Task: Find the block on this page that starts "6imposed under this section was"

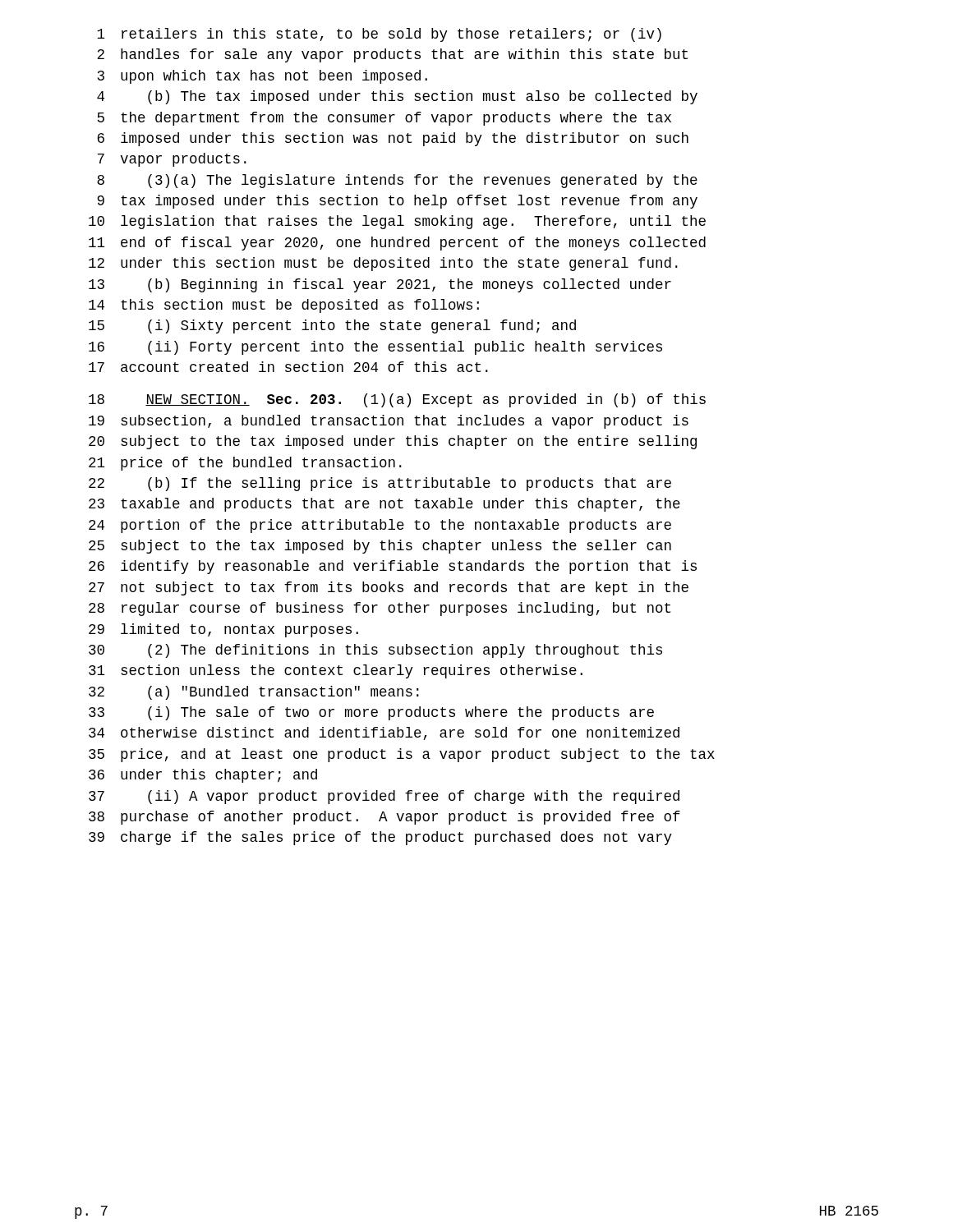Action: tap(382, 139)
